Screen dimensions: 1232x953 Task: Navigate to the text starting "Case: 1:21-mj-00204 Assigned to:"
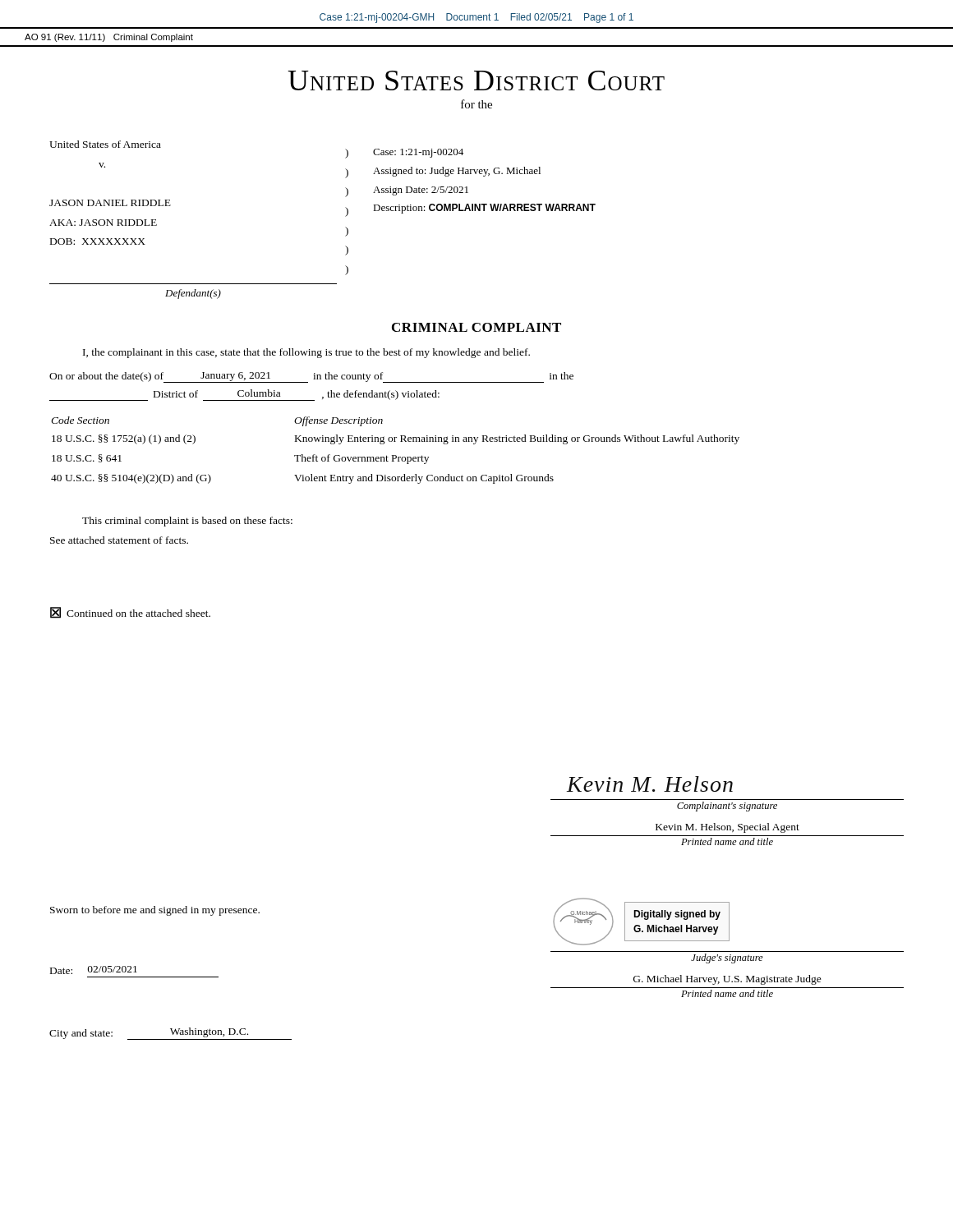point(484,180)
